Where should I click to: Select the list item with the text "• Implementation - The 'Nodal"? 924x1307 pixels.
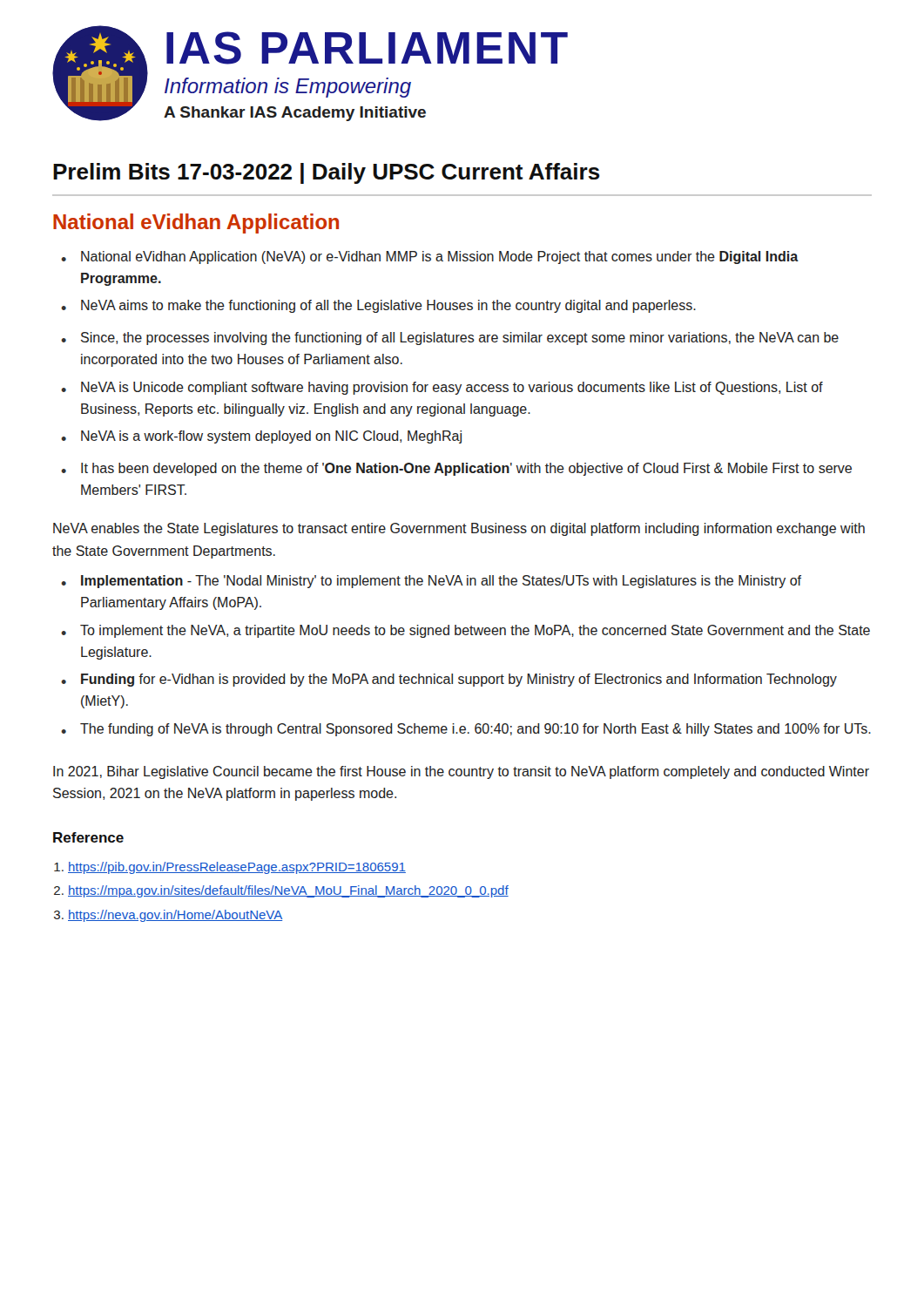tap(466, 592)
